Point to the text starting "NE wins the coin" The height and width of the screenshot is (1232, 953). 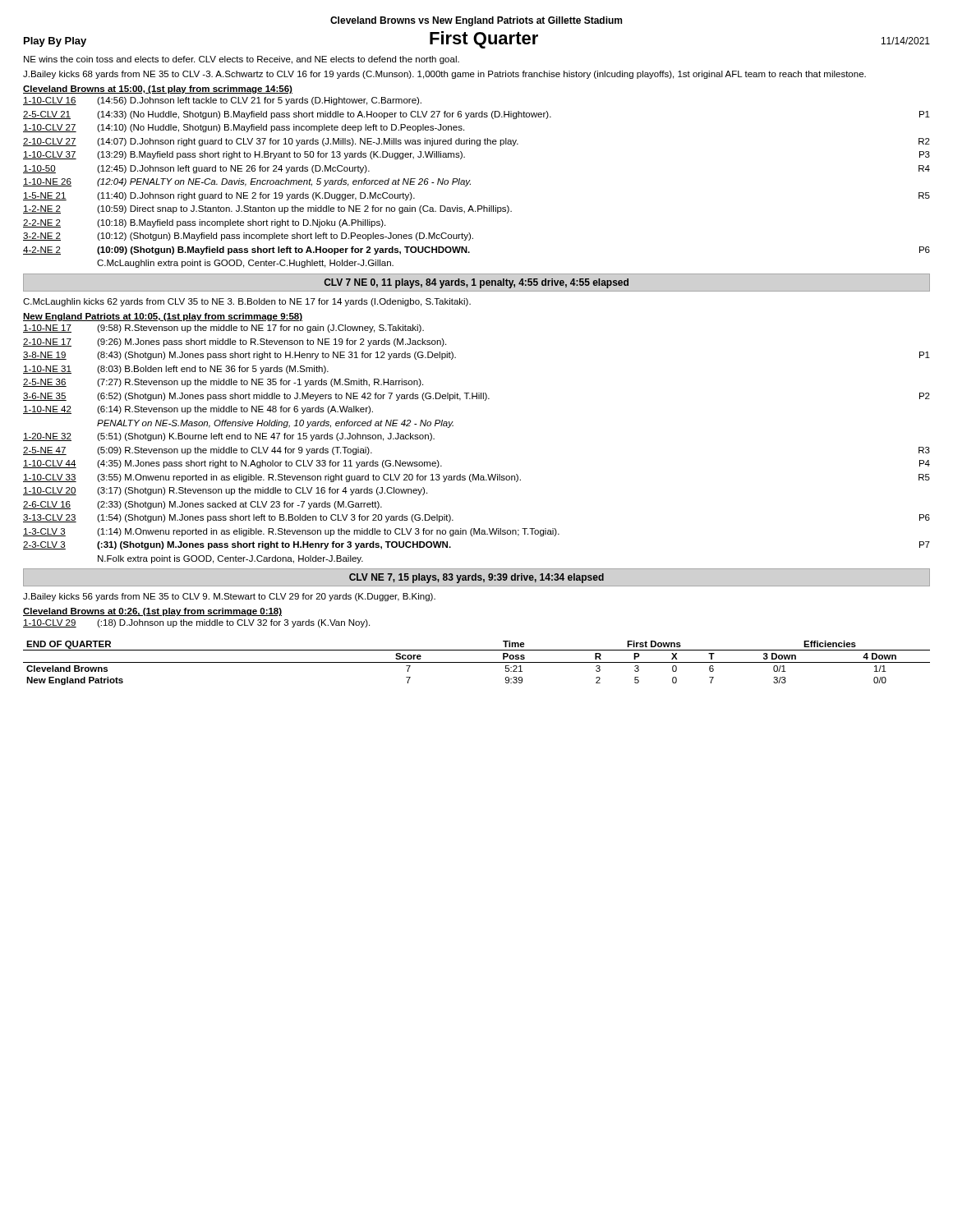(241, 59)
